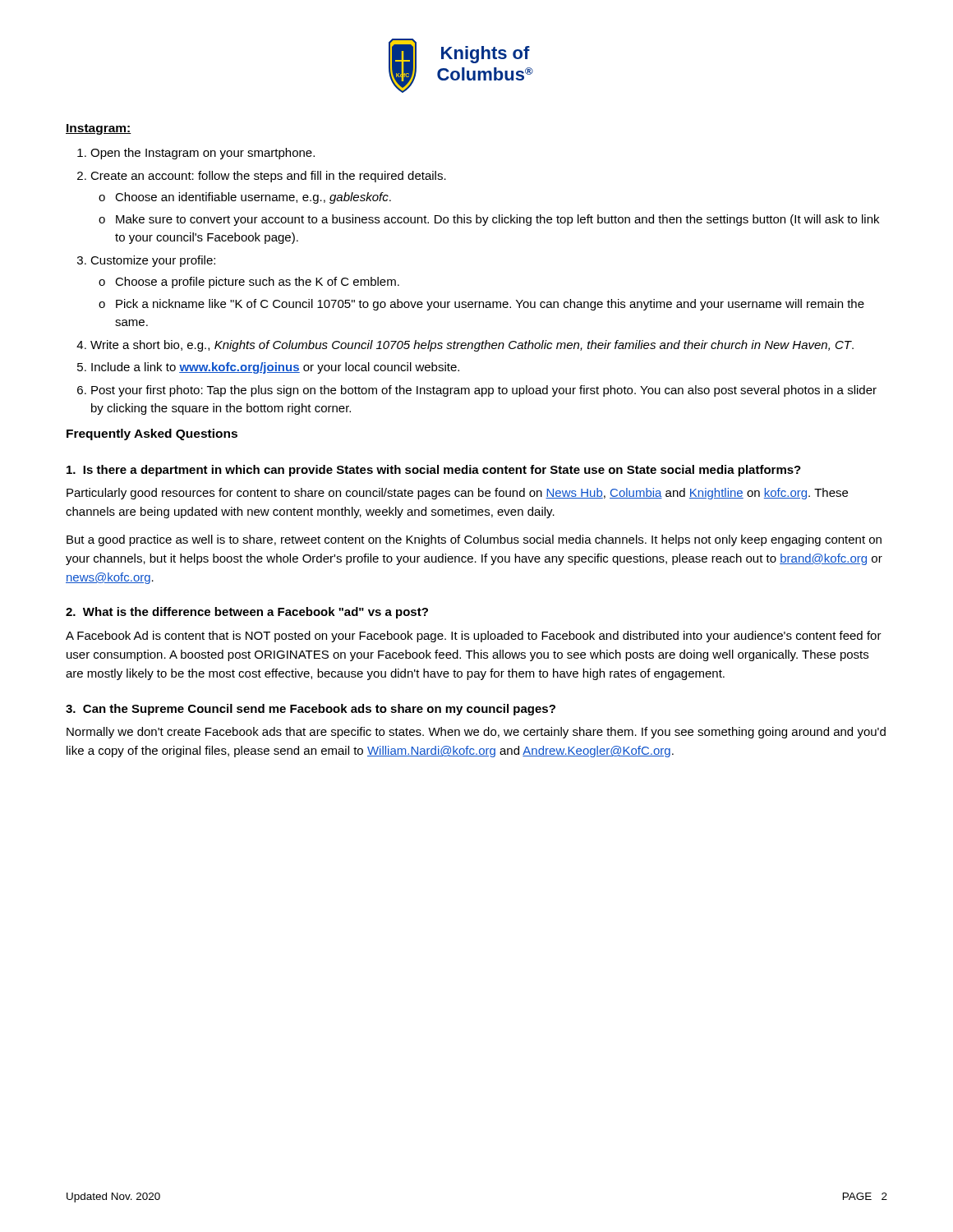Locate the list item that says "3. Can the"
The image size is (953, 1232).
[x=476, y=730]
